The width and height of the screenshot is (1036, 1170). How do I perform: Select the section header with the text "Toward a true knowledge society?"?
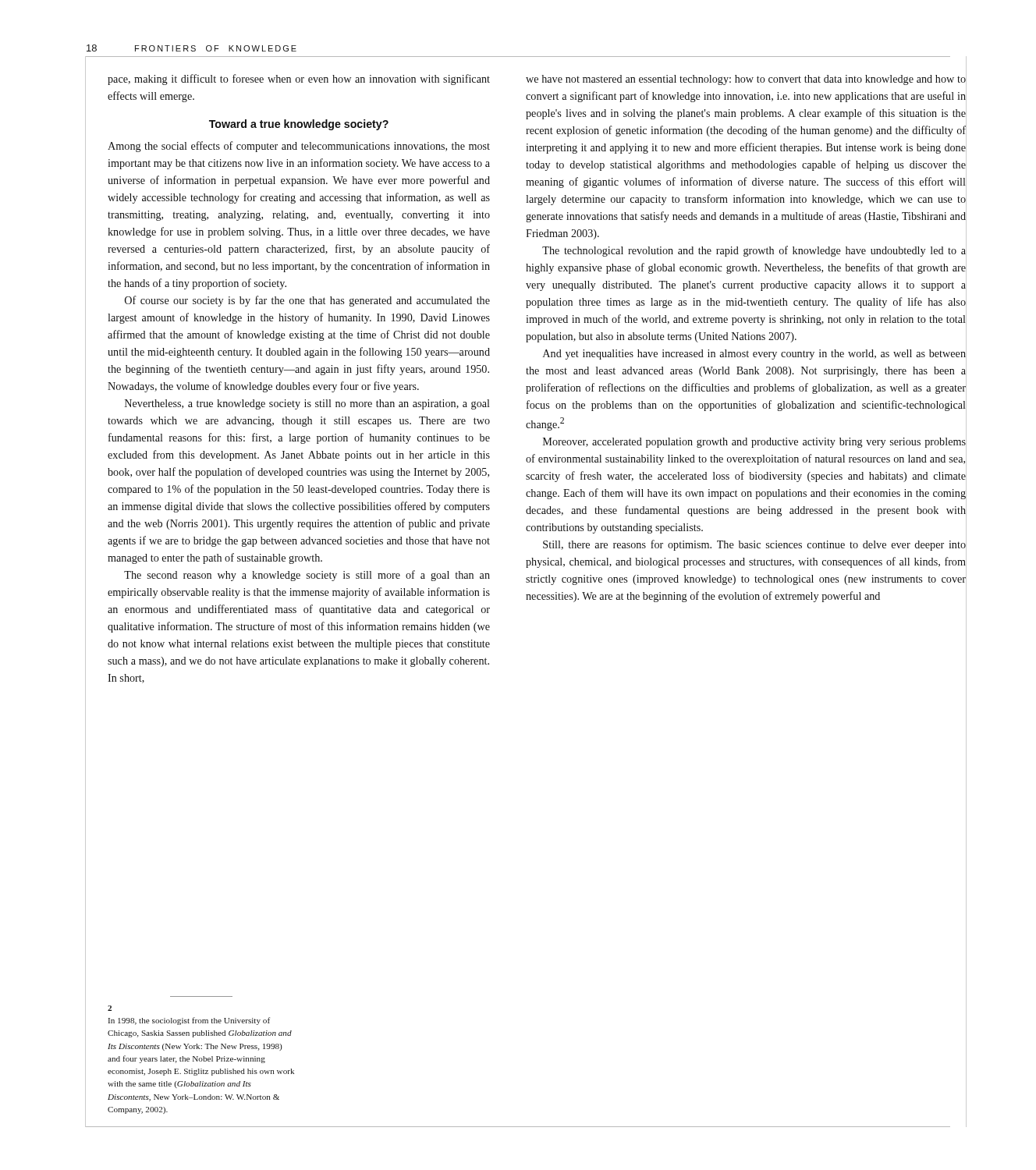tap(299, 124)
